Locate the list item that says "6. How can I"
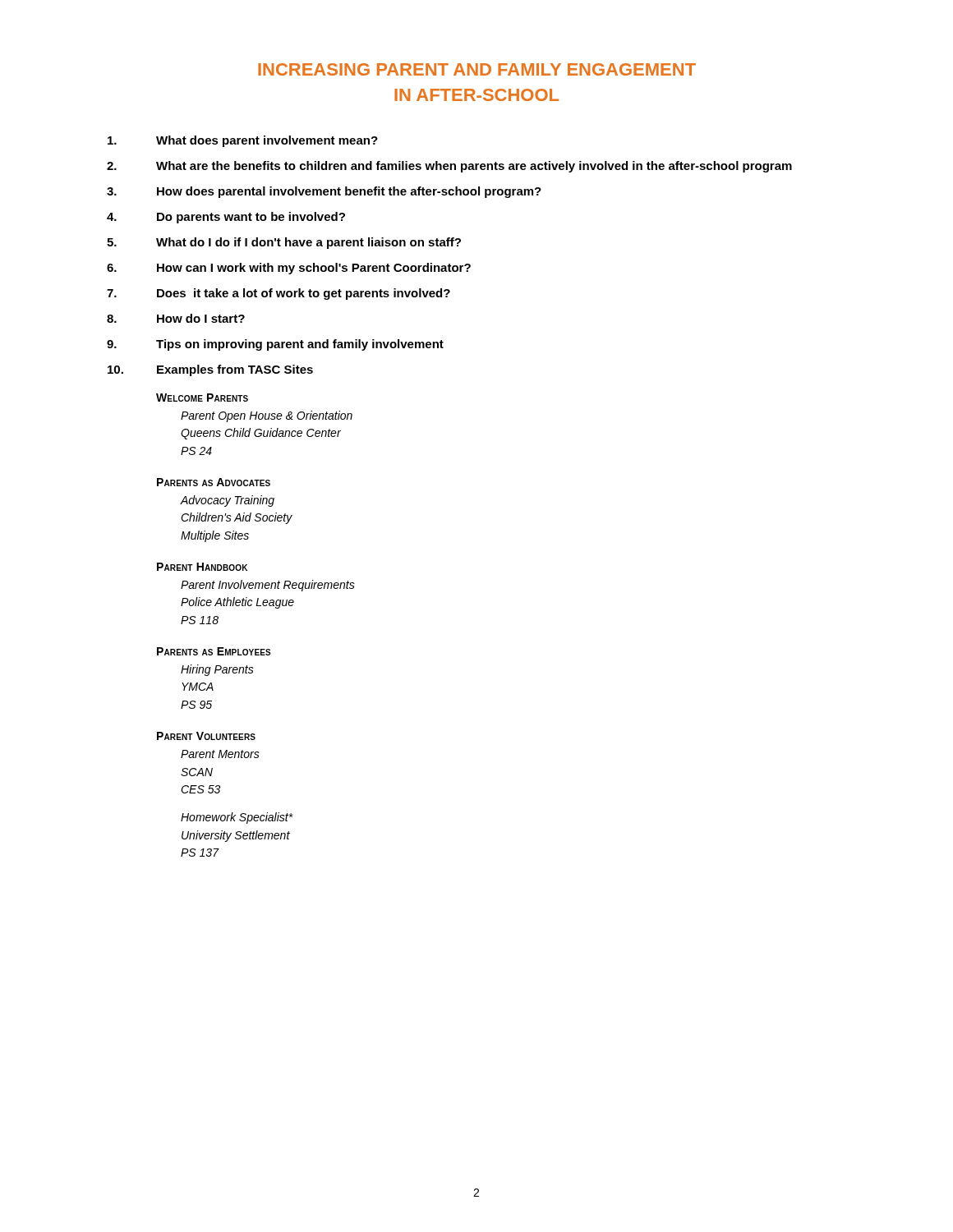This screenshot has width=953, height=1232. click(476, 267)
